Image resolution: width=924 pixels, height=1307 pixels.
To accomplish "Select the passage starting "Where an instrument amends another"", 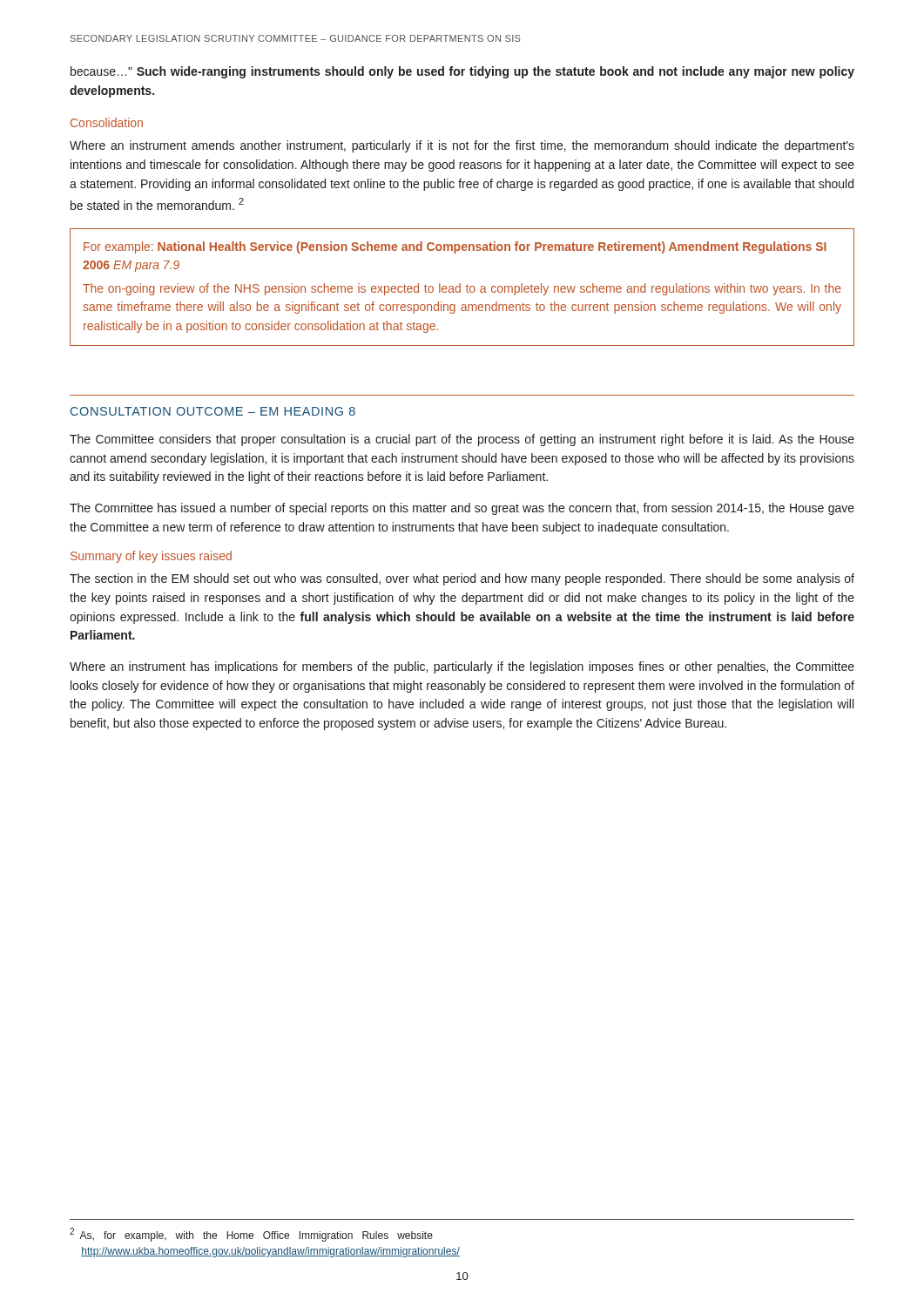I will click(462, 176).
